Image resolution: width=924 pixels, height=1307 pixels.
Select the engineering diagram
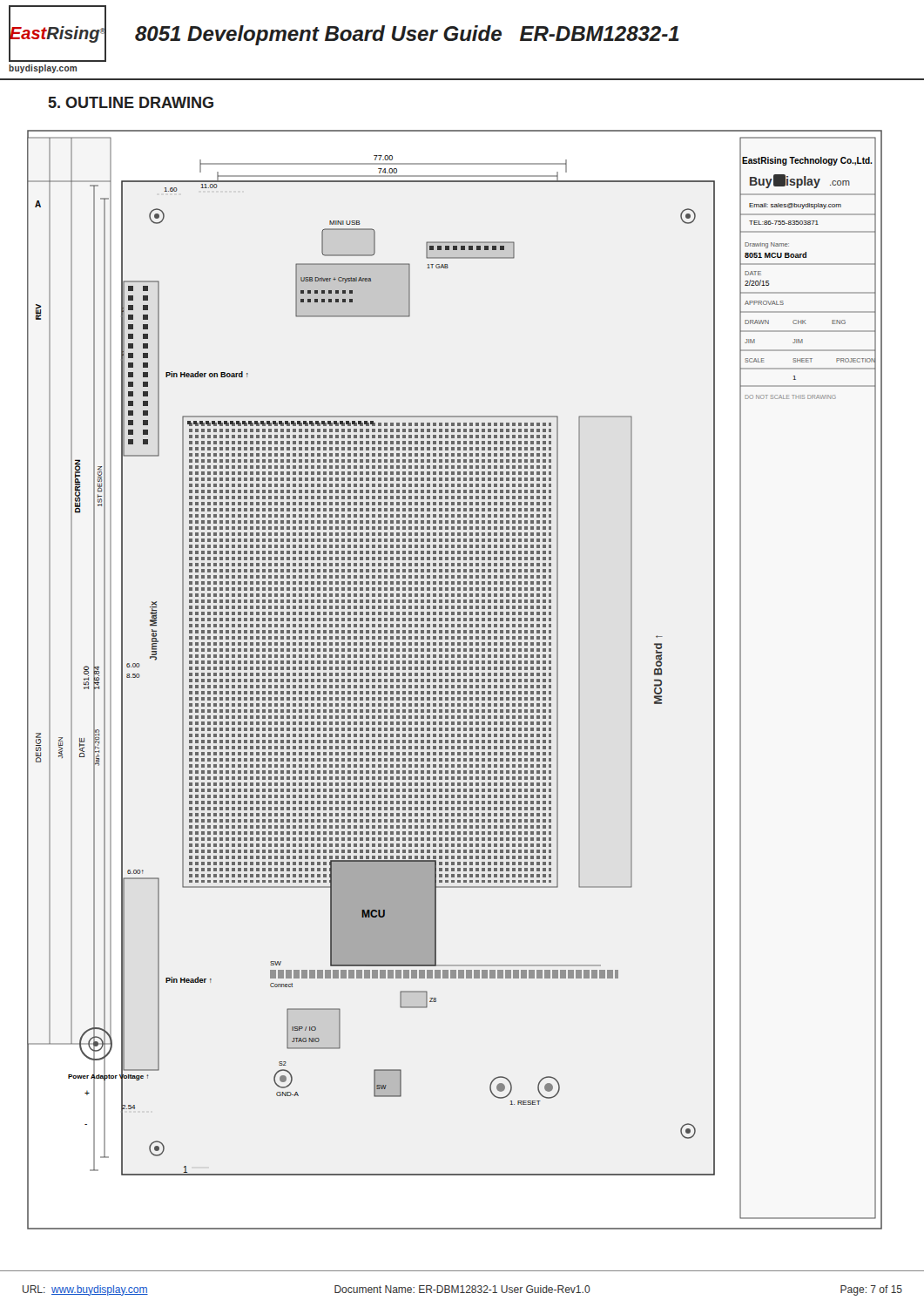pyautogui.click(x=455, y=682)
